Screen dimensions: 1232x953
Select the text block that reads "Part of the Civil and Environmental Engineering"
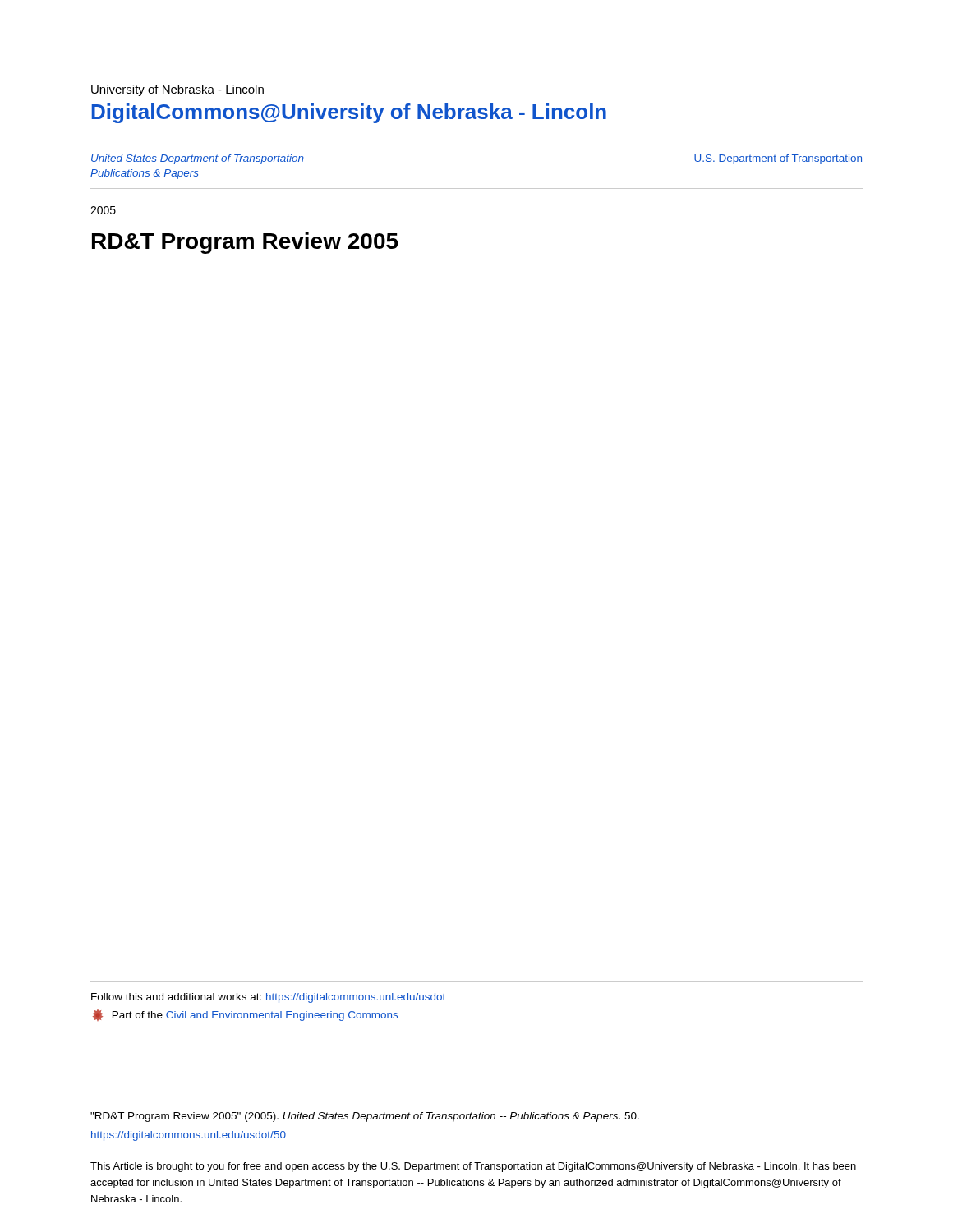pyautogui.click(x=244, y=1015)
